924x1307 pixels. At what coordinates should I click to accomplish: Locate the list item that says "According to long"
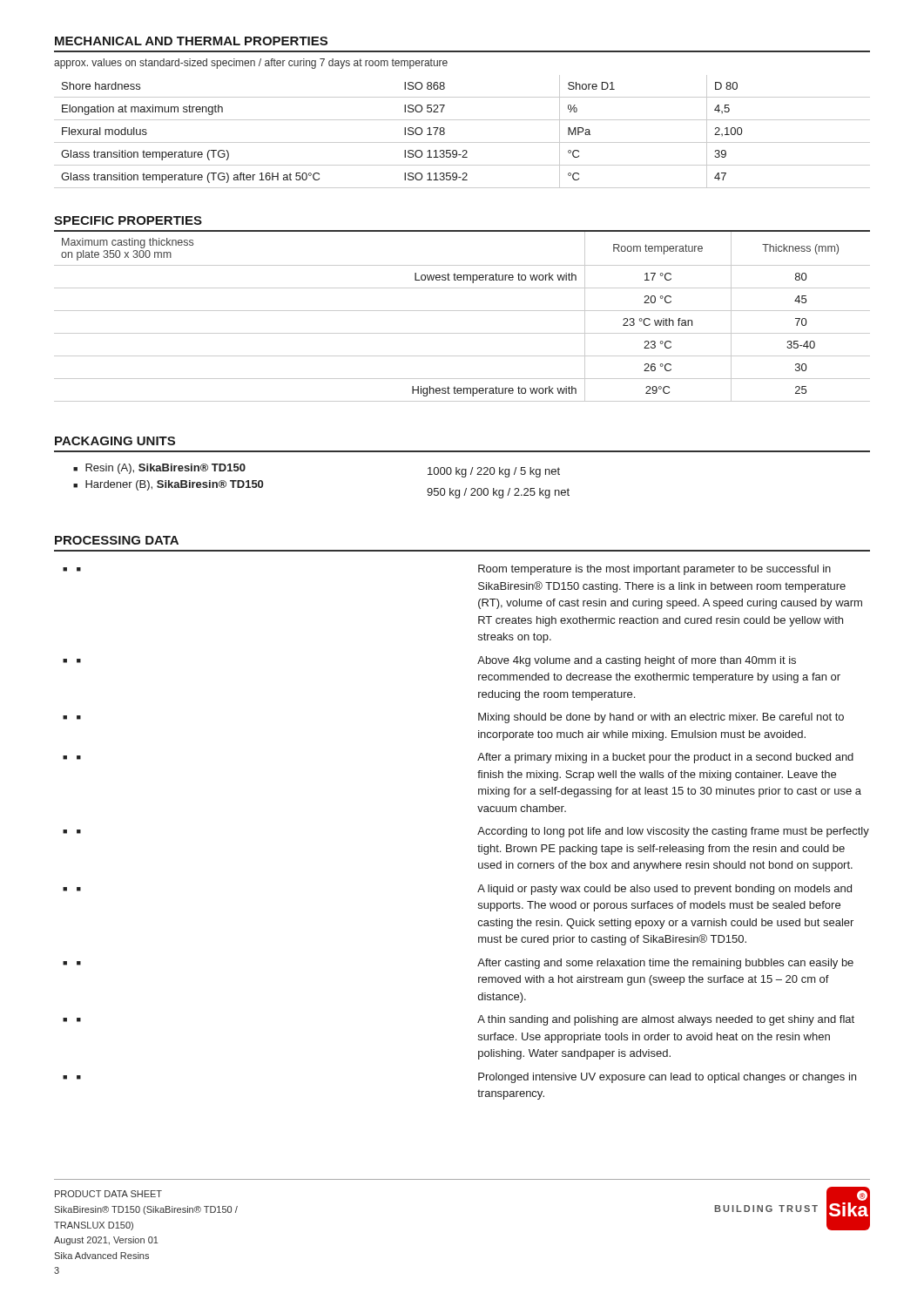673,848
